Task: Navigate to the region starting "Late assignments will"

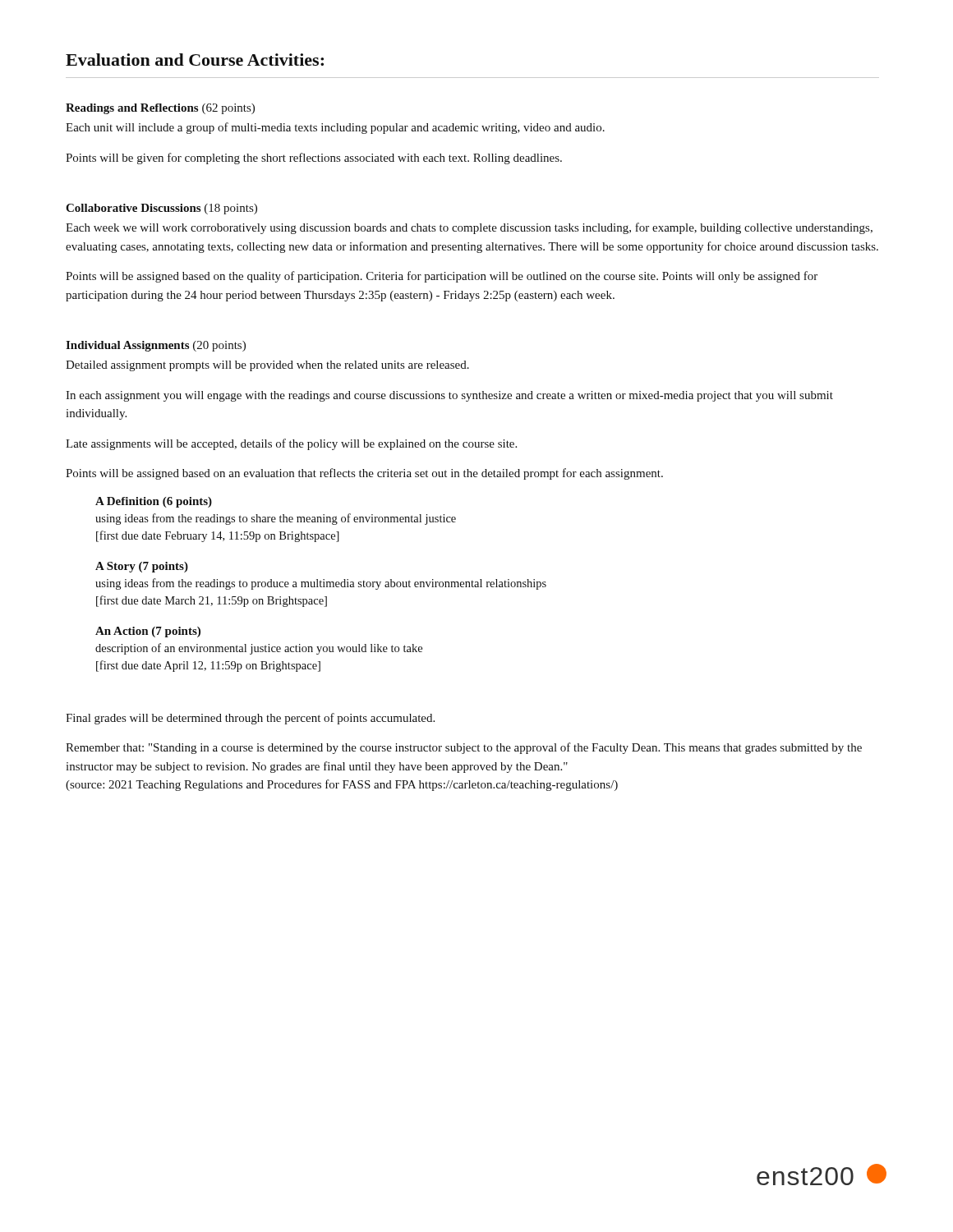Action: tap(472, 443)
